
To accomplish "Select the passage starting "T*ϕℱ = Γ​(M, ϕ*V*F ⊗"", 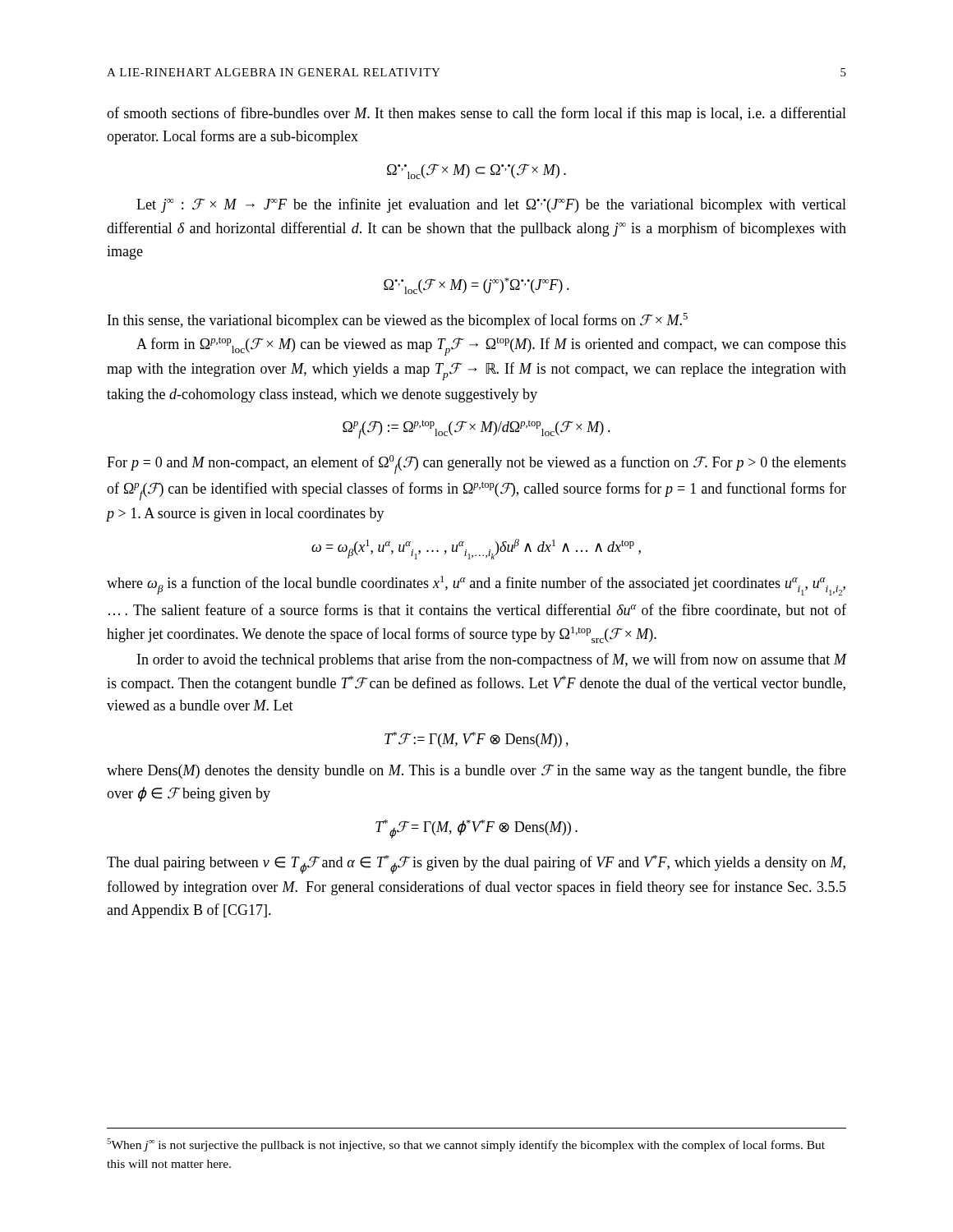I will (476, 828).
